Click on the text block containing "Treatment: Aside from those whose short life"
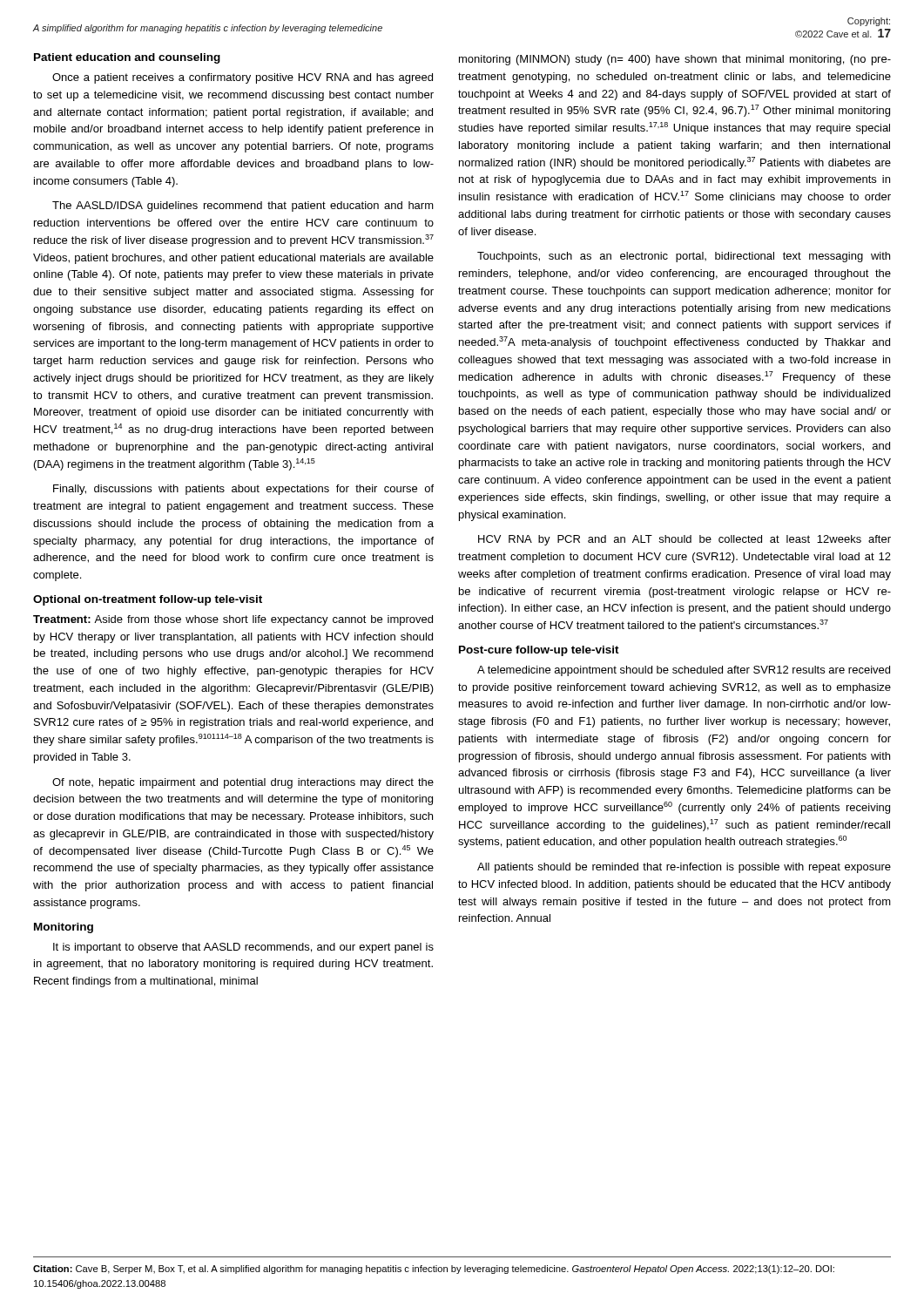Image resolution: width=924 pixels, height=1307 pixels. pos(233,620)
